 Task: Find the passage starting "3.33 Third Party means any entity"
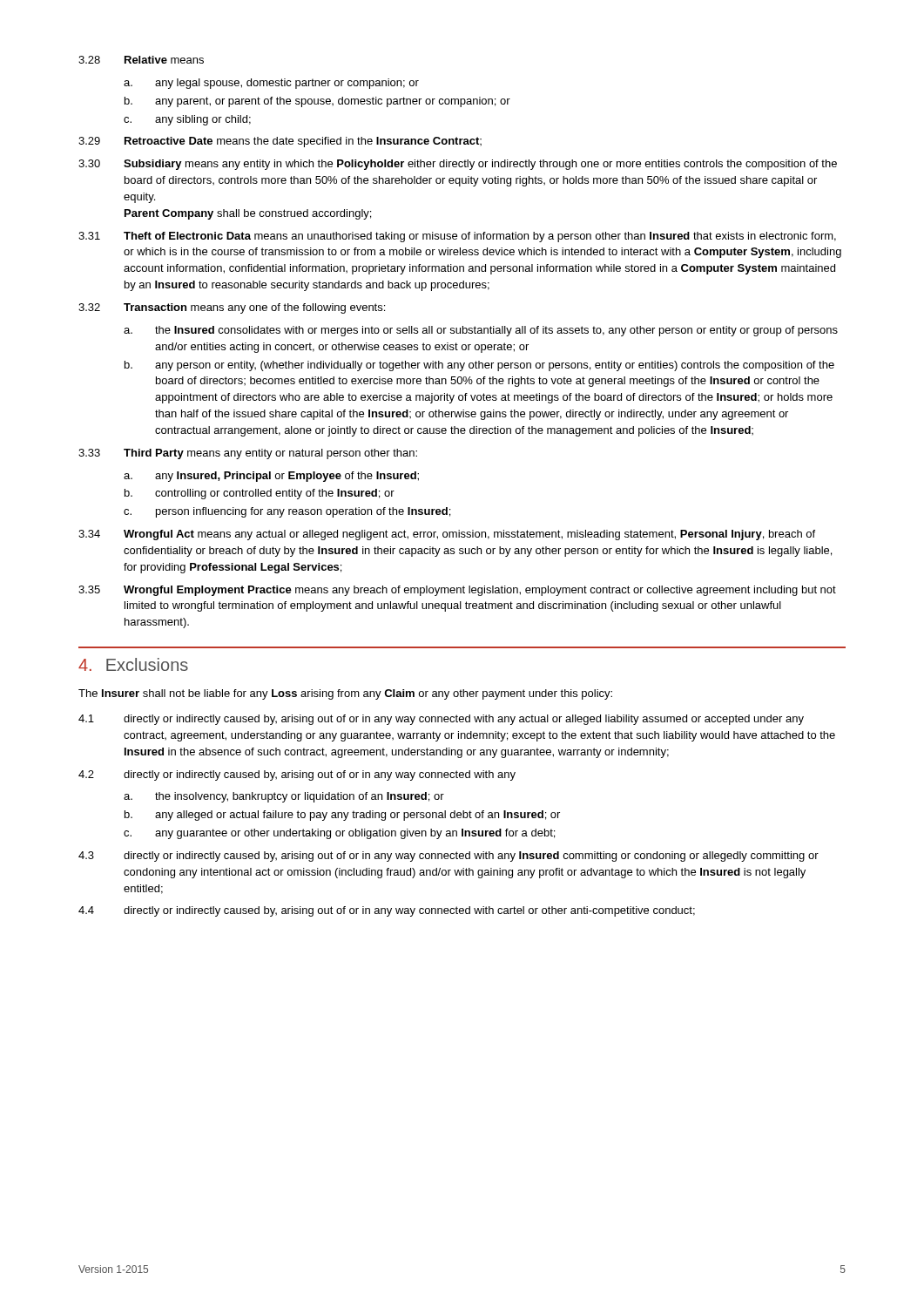click(248, 454)
